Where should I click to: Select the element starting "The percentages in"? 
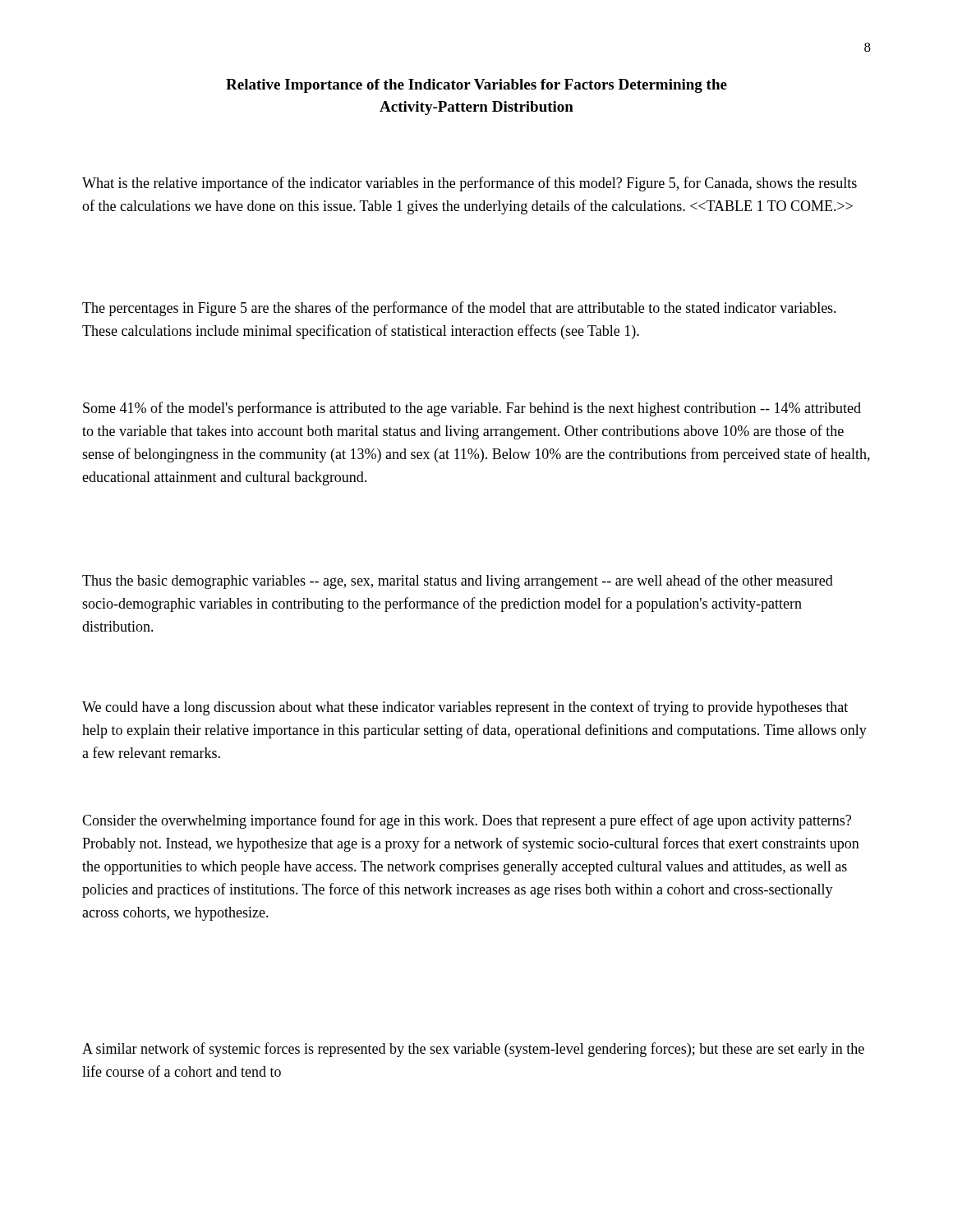point(476,320)
